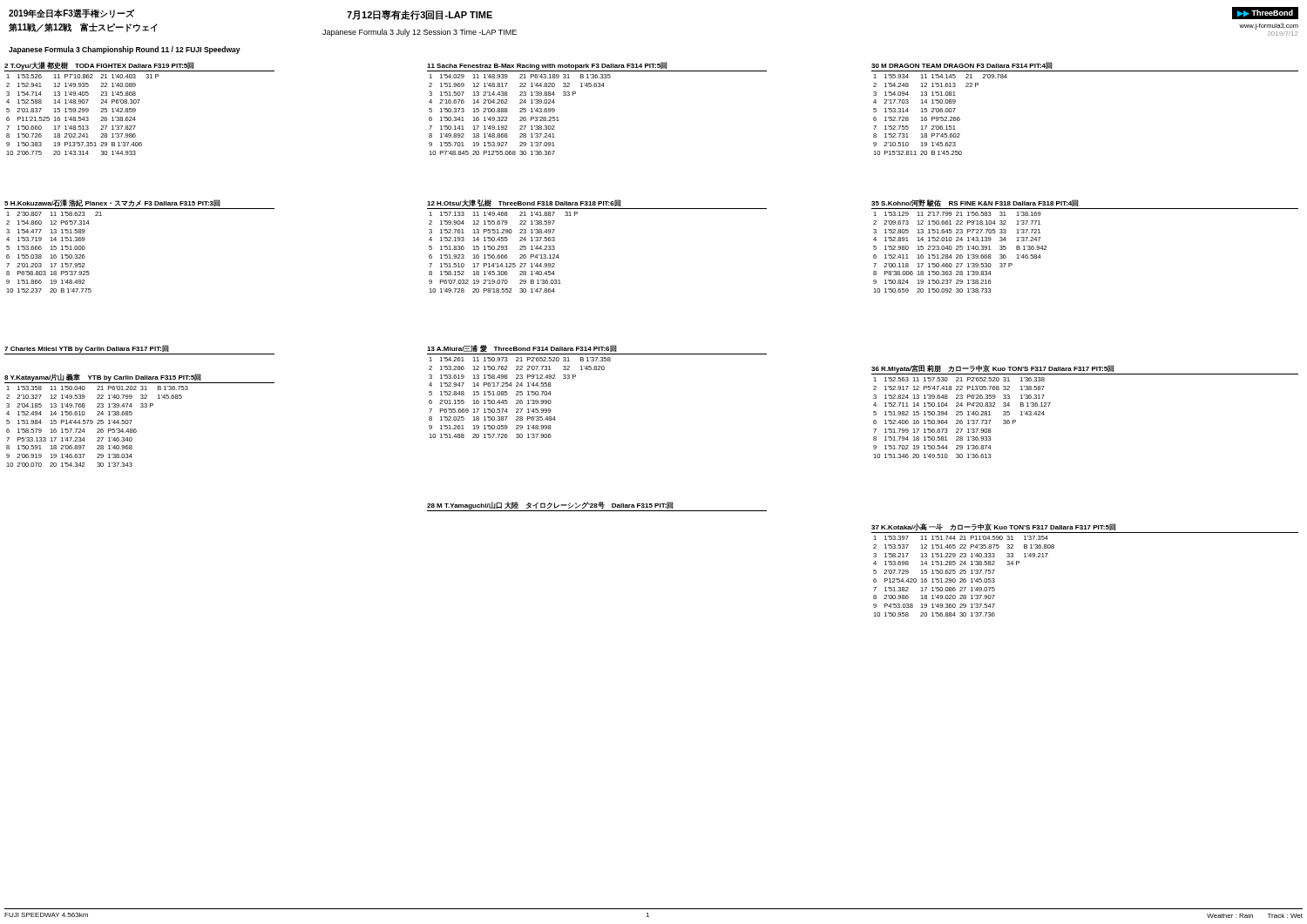Locate the table with the text "B 1'37.406"
The width and height of the screenshot is (1307, 924).
point(139,109)
